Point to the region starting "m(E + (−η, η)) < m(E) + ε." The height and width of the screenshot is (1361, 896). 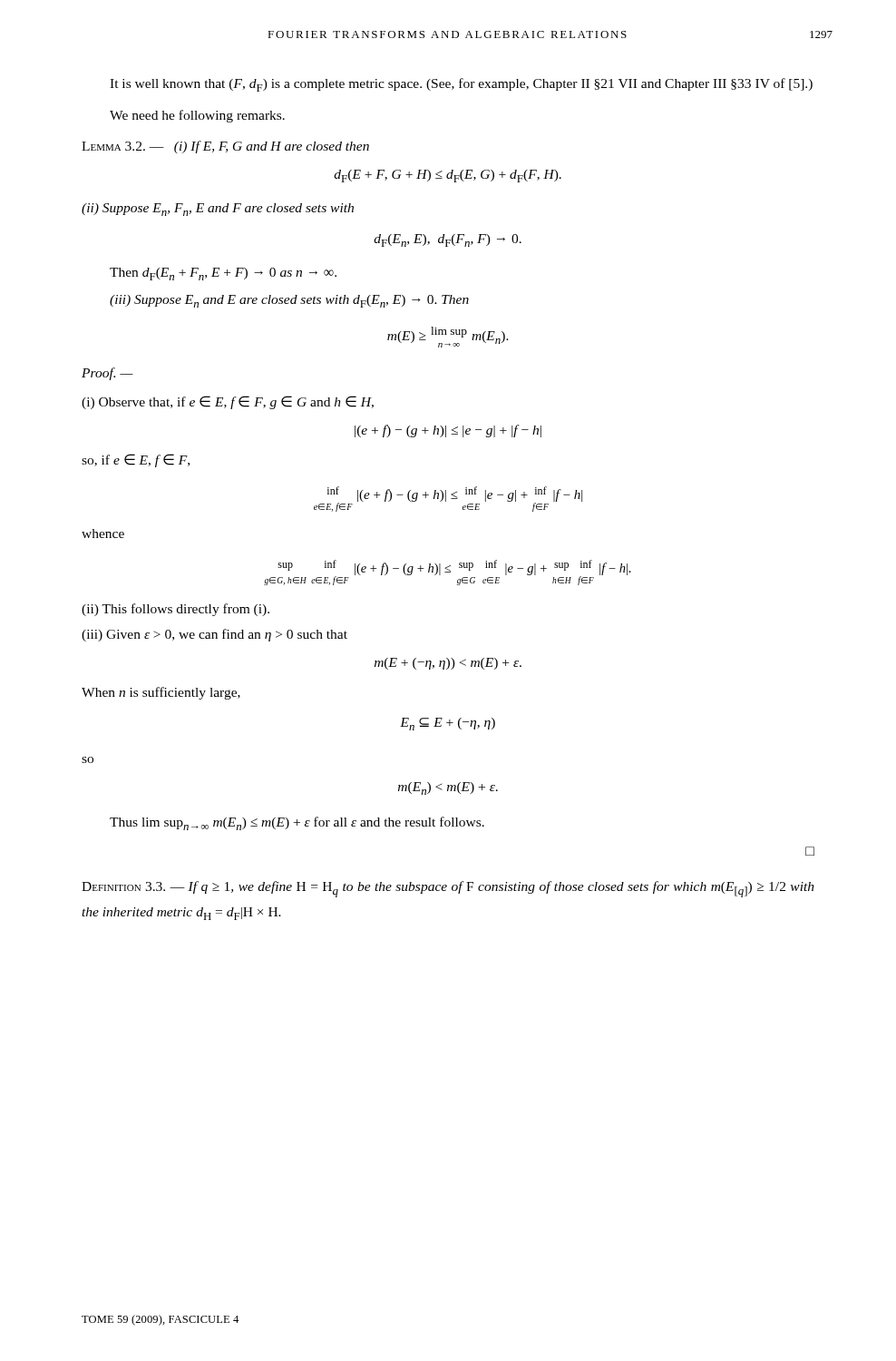click(x=448, y=662)
